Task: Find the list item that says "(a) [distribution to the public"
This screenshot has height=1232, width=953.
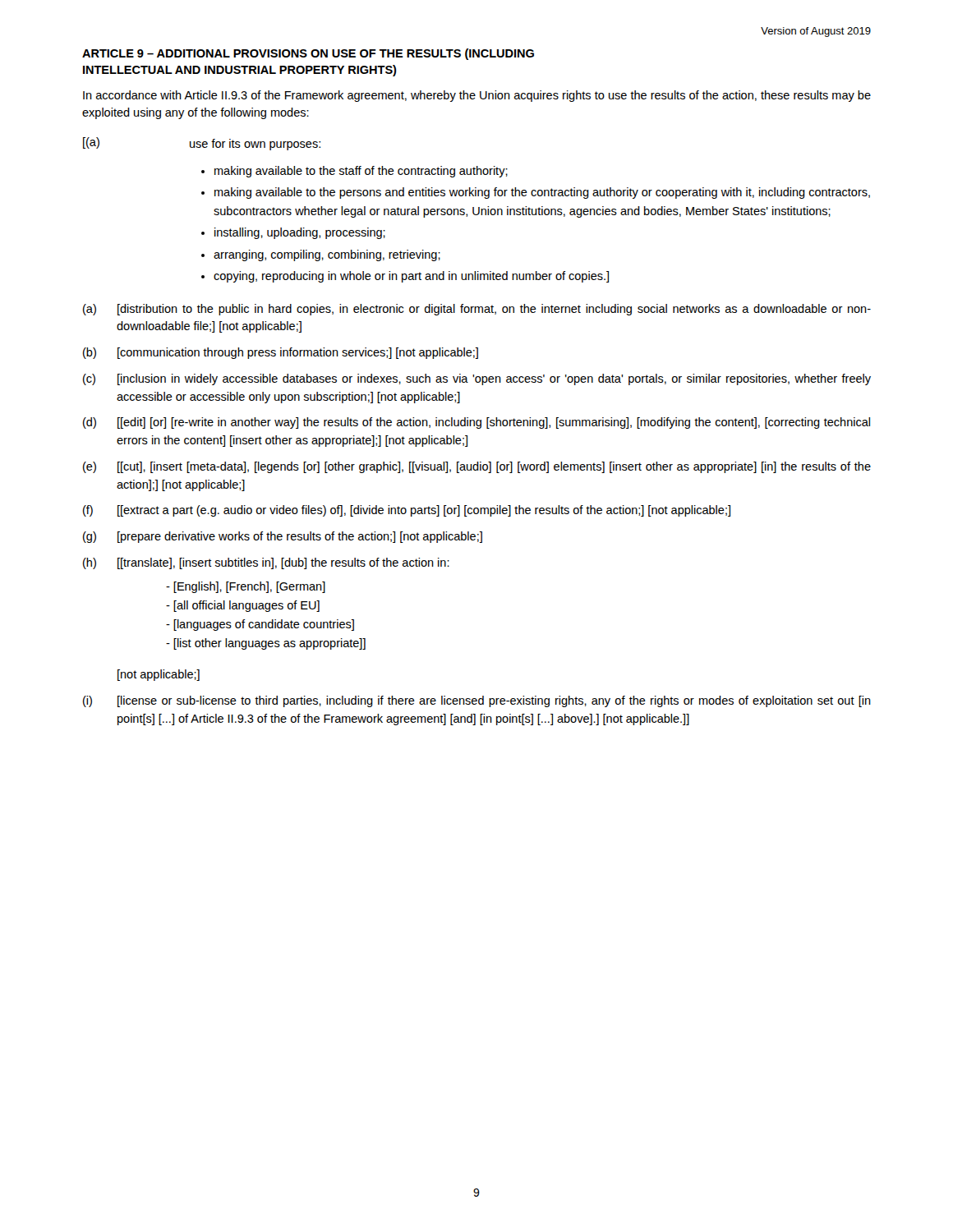Action: 476,318
